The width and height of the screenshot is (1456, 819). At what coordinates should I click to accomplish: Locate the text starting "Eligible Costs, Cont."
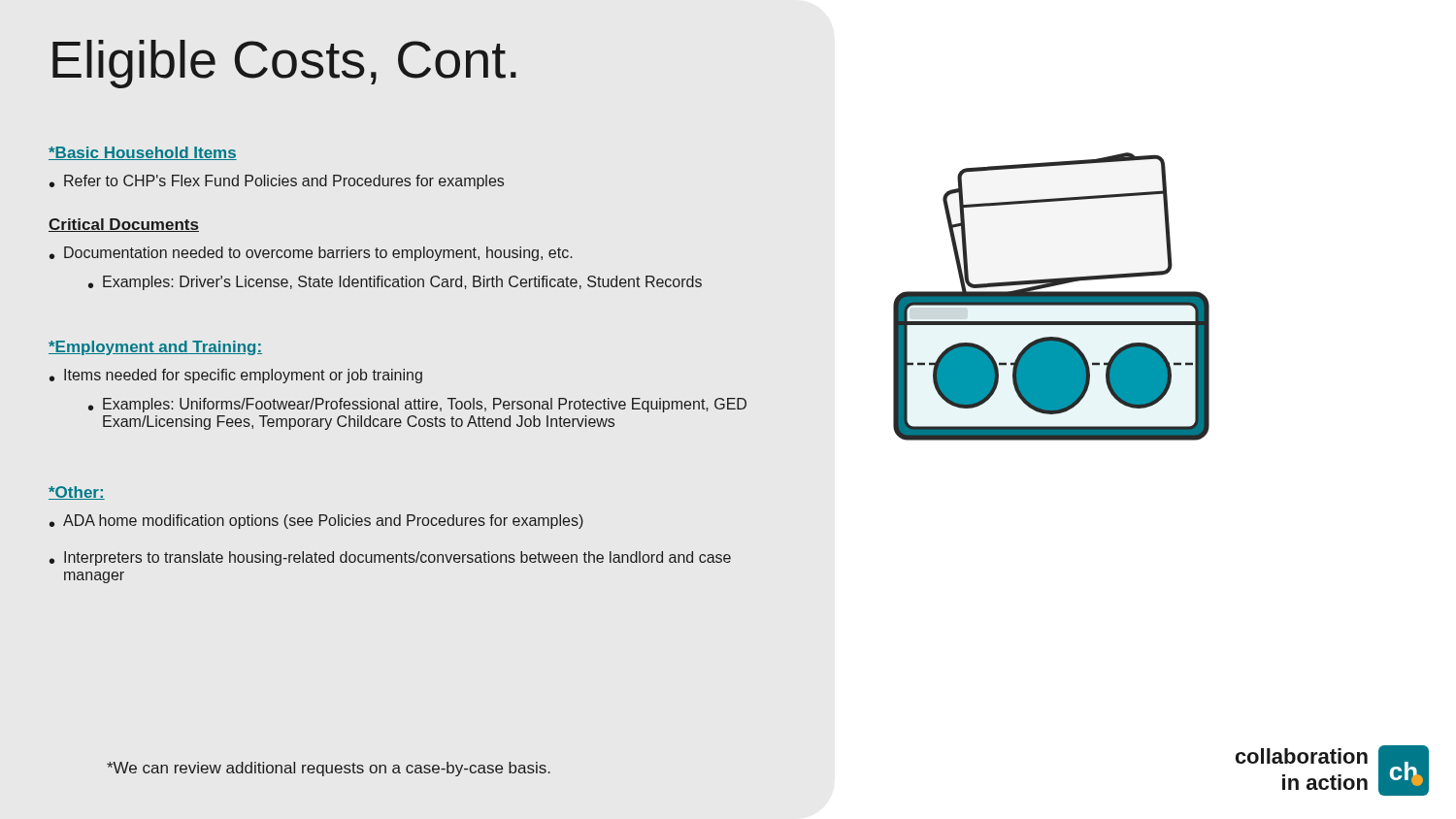(285, 59)
